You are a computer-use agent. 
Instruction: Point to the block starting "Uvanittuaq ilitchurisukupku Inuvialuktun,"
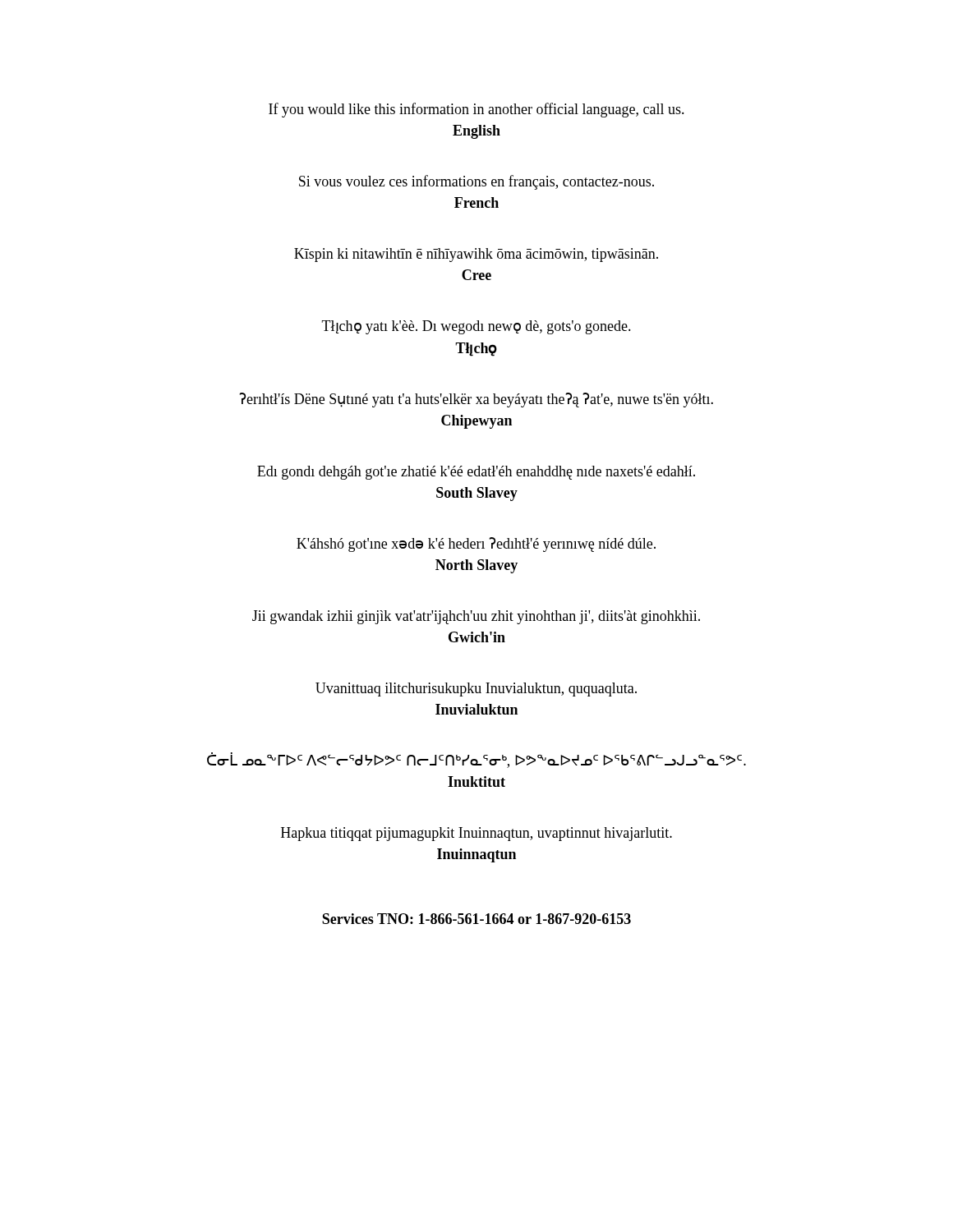pyautogui.click(x=476, y=698)
